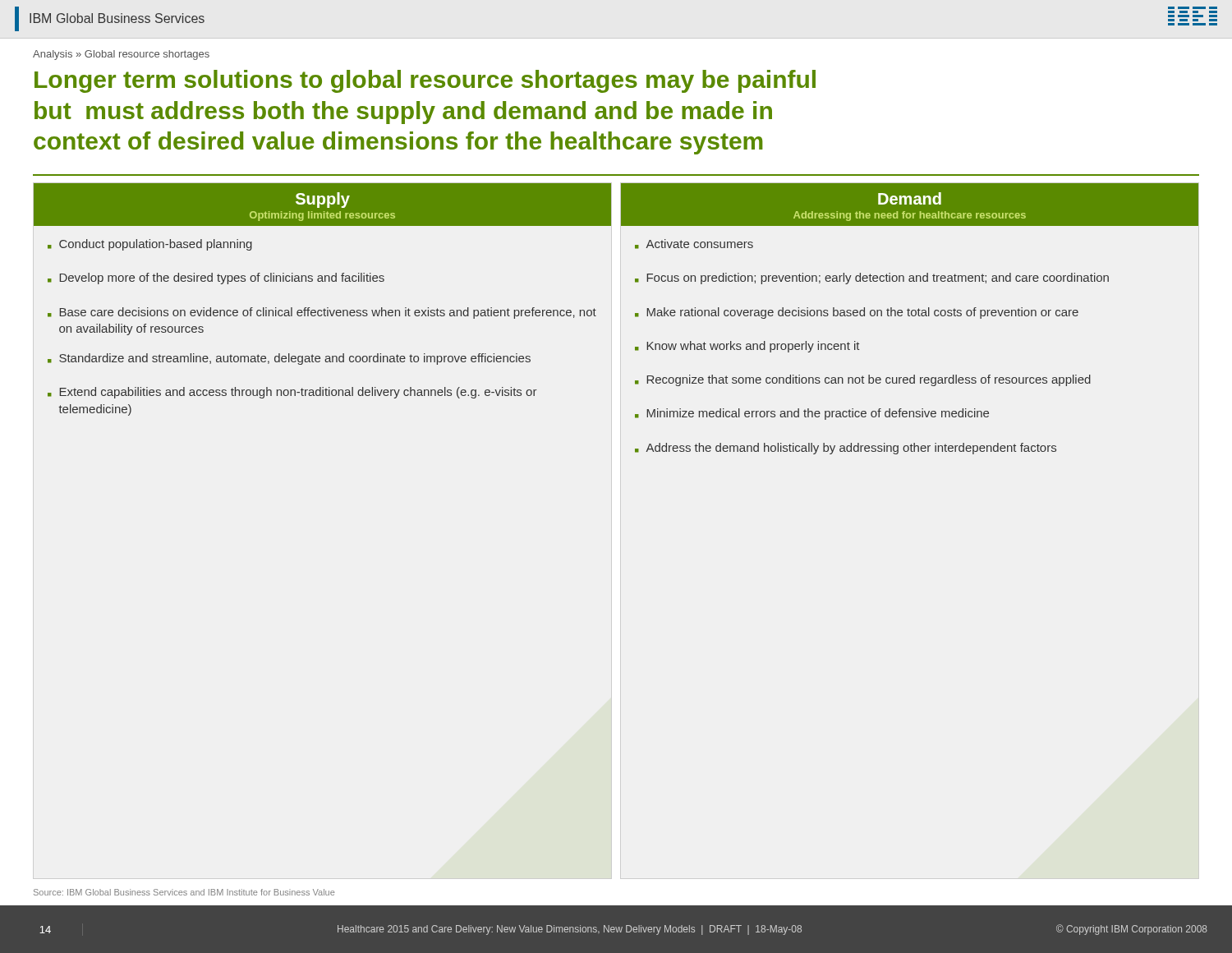This screenshot has width=1232, height=953.
Task: Click the passage that begins "▪ Focus on prediction; prevention; early"
Action: [872, 280]
